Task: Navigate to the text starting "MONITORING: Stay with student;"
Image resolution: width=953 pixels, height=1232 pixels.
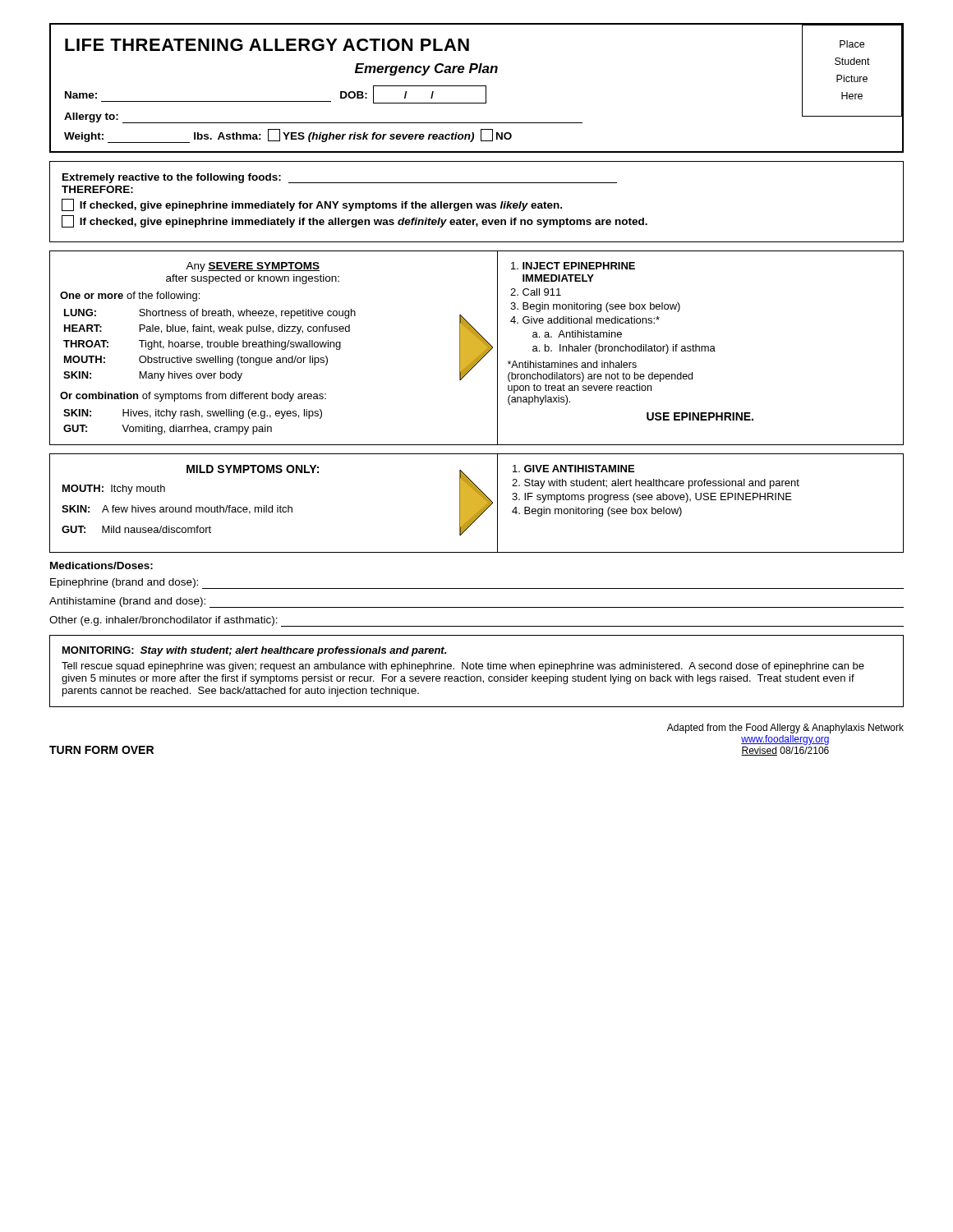Action: (x=476, y=670)
